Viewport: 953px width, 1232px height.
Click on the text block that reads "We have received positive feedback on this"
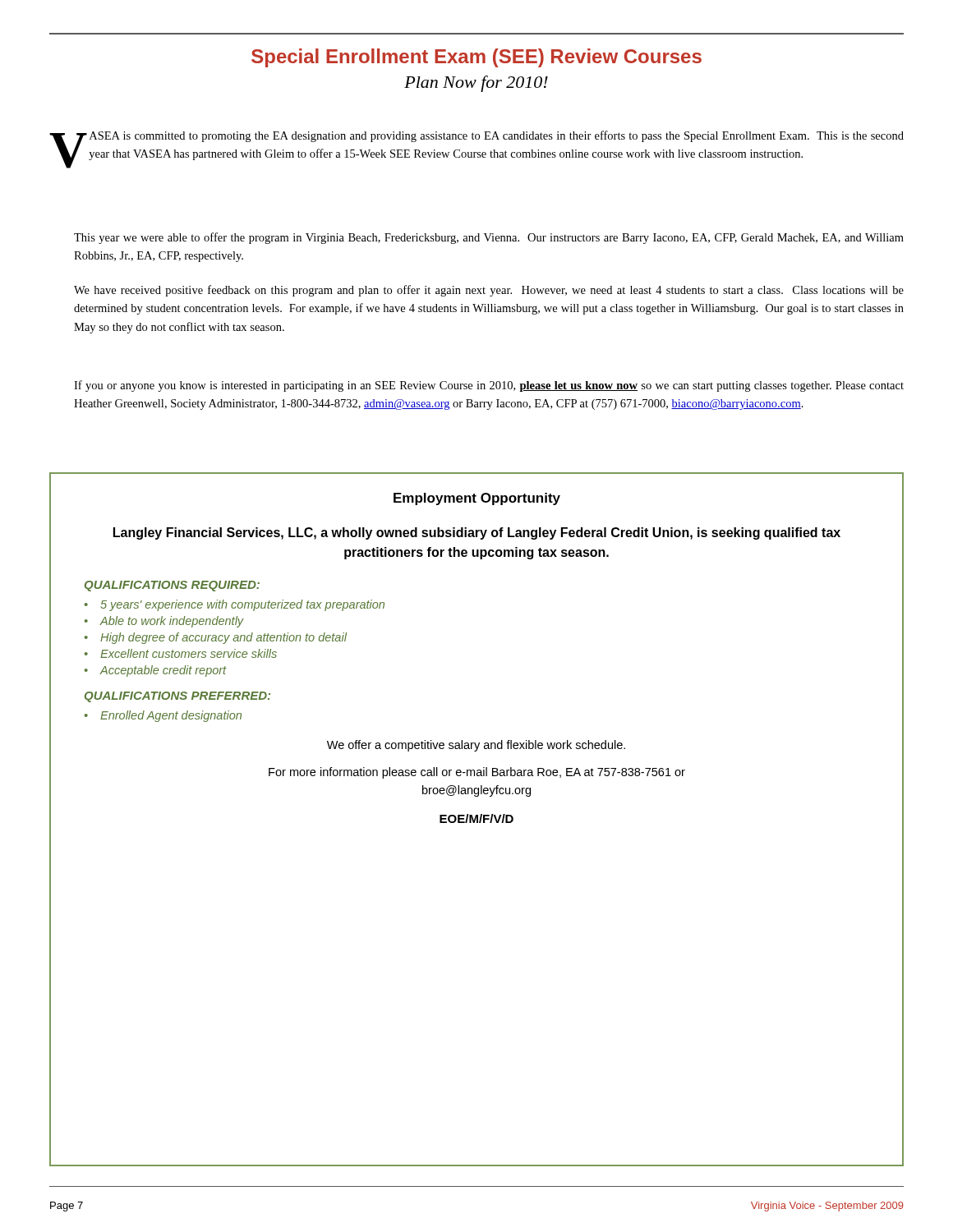click(489, 309)
